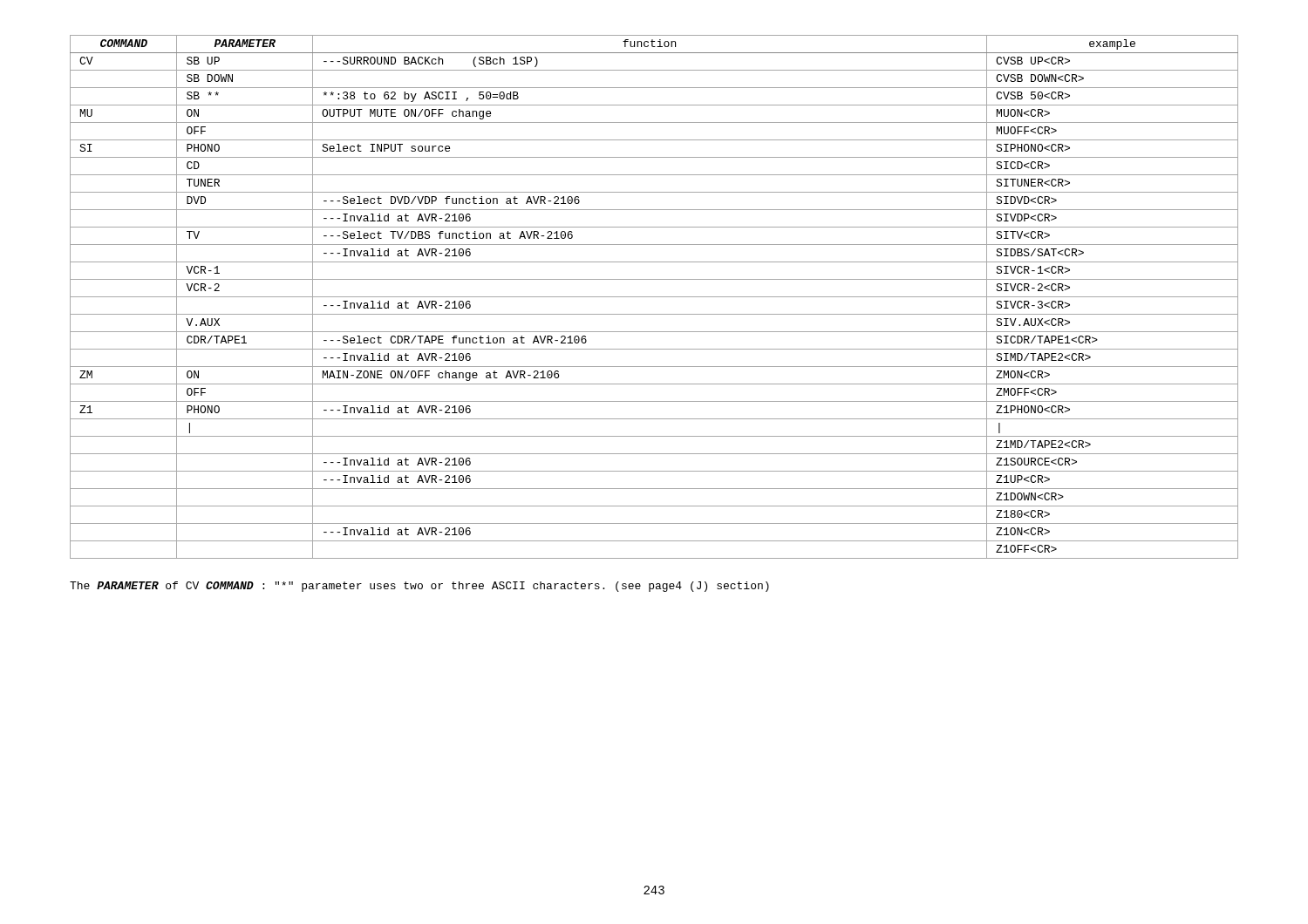Click the passage that begins "The PARAMETER of CV COMMAND : "*" parameter"
The width and height of the screenshot is (1308, 924).
point(420,586)
